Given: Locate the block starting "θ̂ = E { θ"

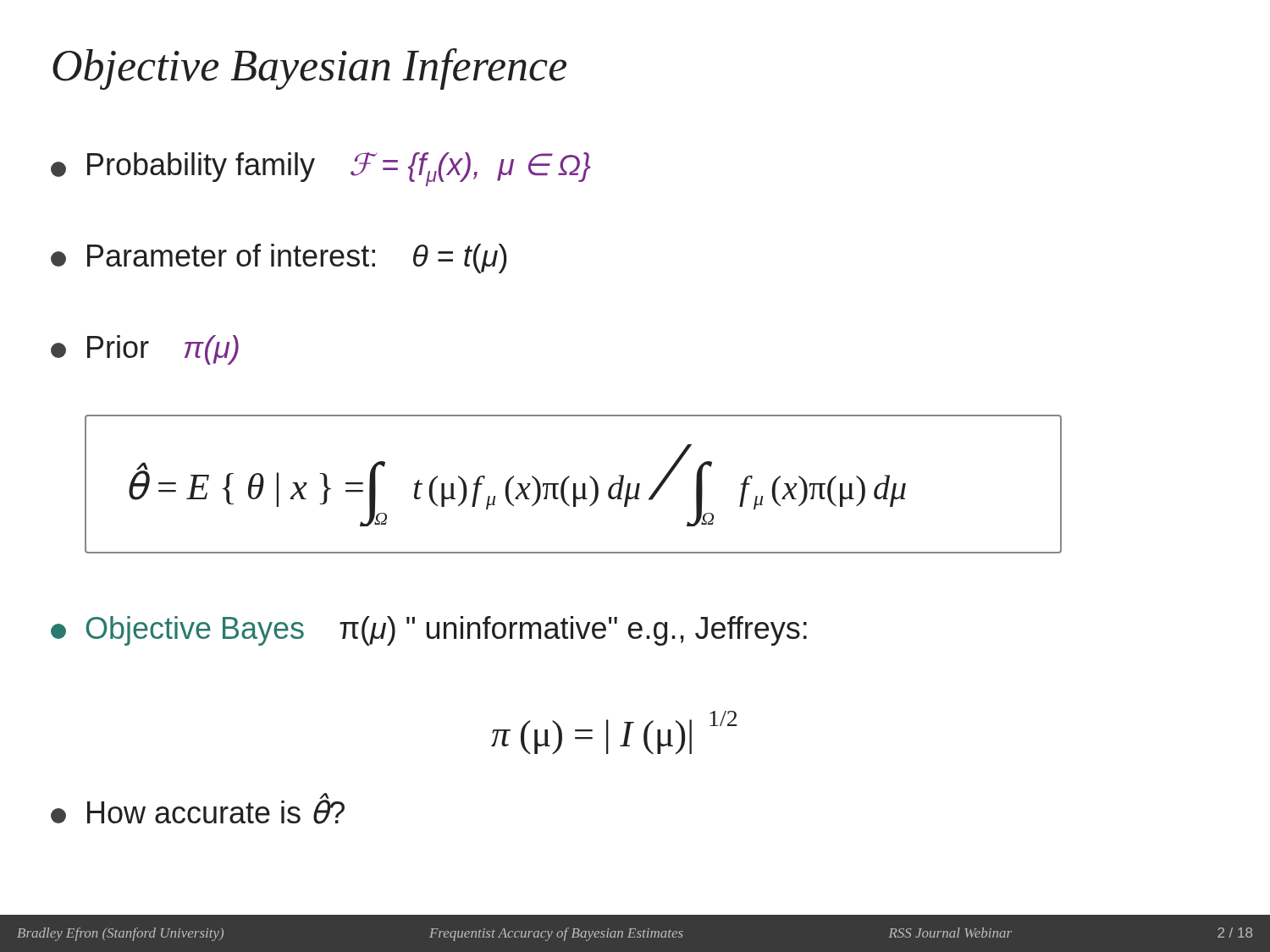Looking at the screenshot, I should click(x=569, y=476).
